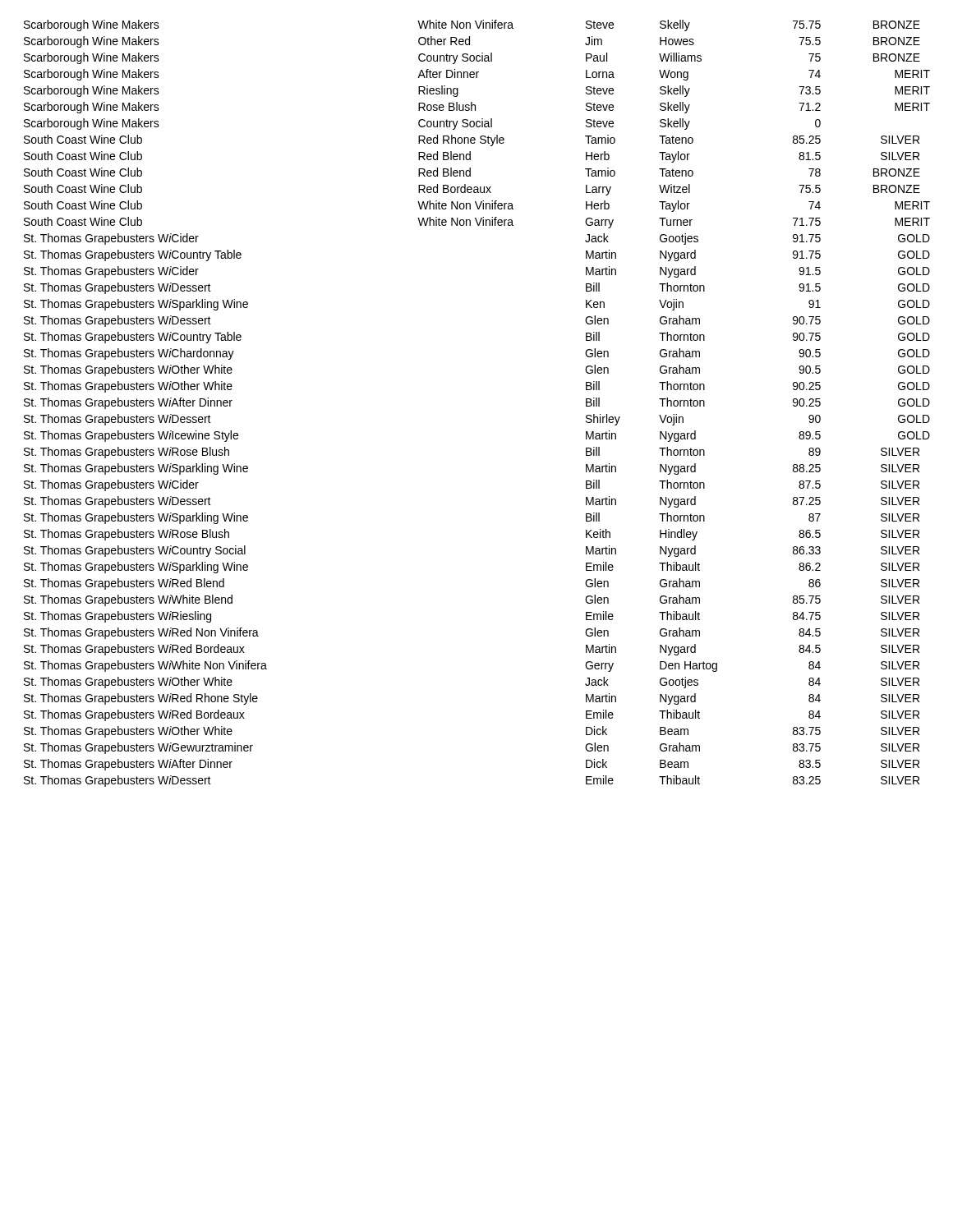Find the table that mentions "St. Thomas Grapebusters W i"
Viewport: 953px width, 1232px height.
point(476,402)
